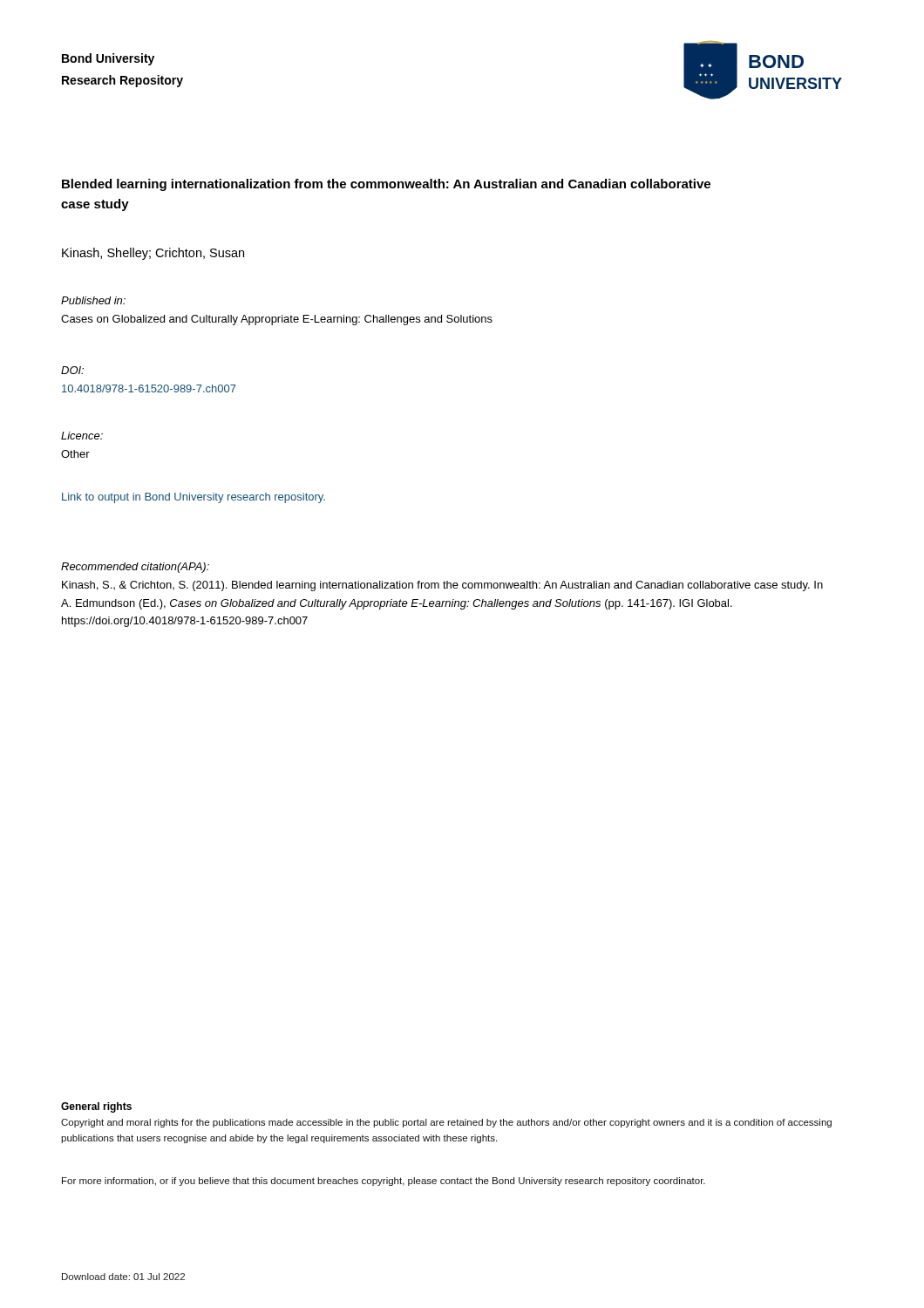Screen dimensions: 1308x924
Task: Click on the passage starting "Link to output"
Action: (x=193, y=497)
